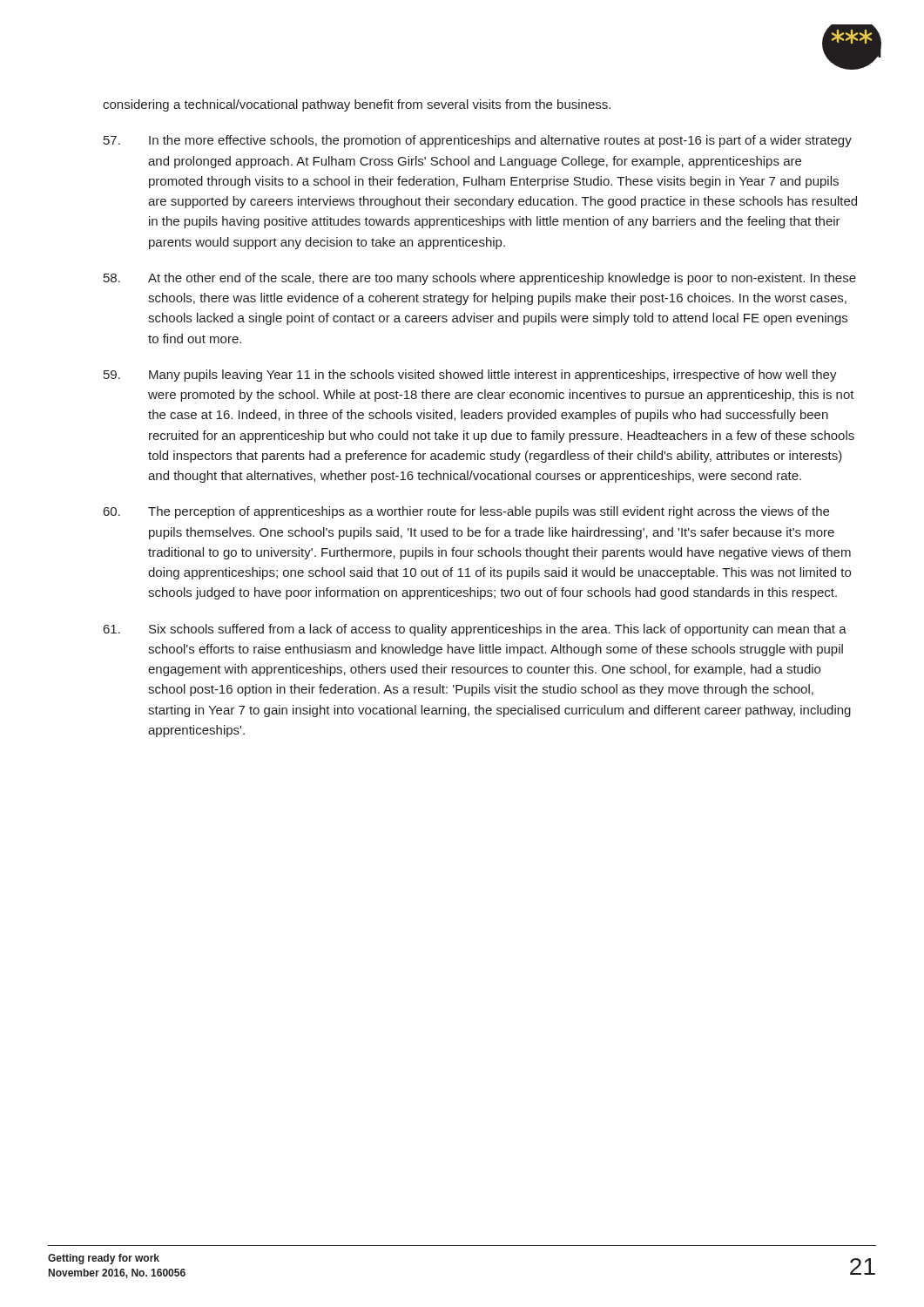
Task: Click the passage that begins "57. In the more effective"
Action: point(481,191)
